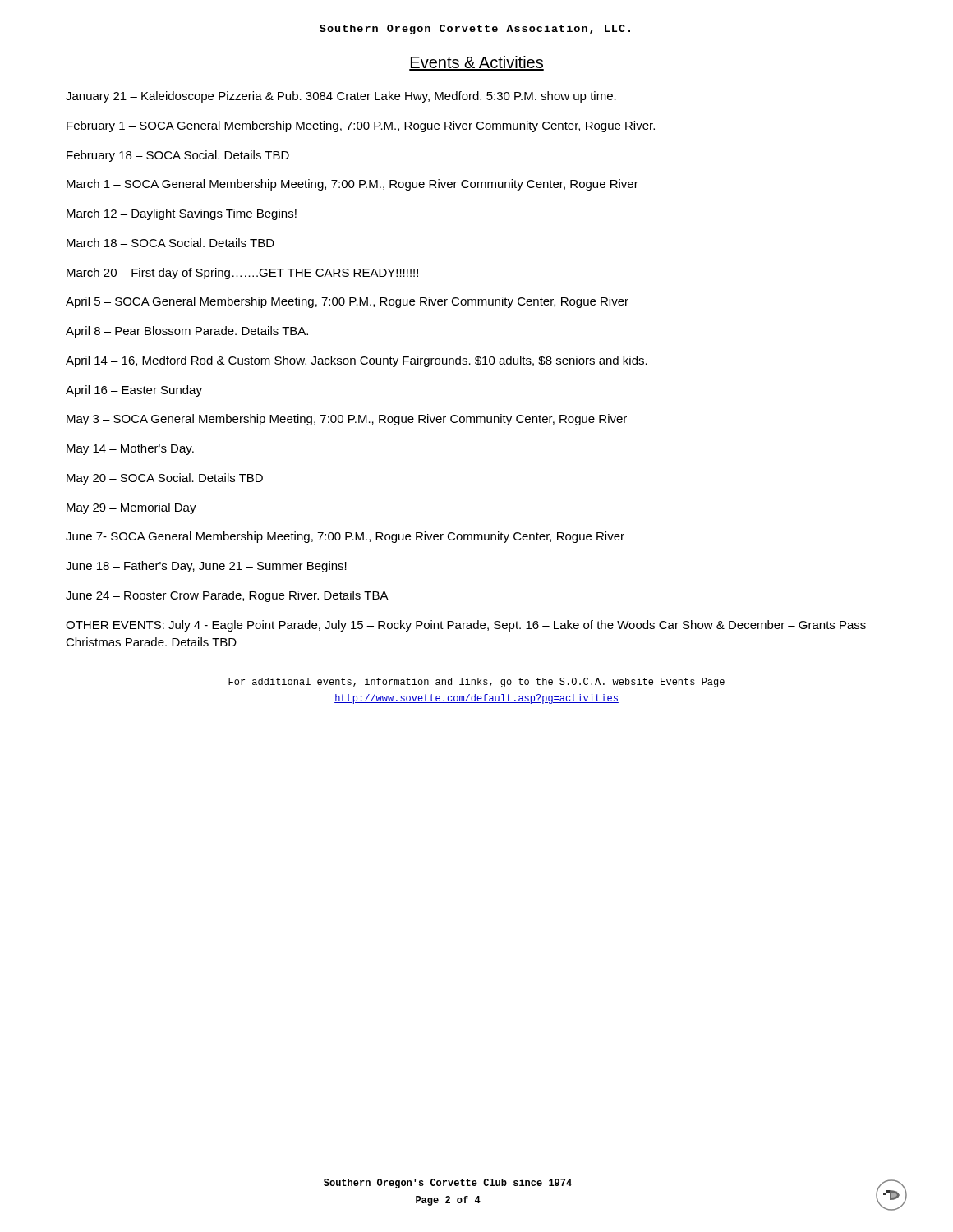
Task: Find the list item that reads "April 14 – 16, Medford"
Action: 357,360
